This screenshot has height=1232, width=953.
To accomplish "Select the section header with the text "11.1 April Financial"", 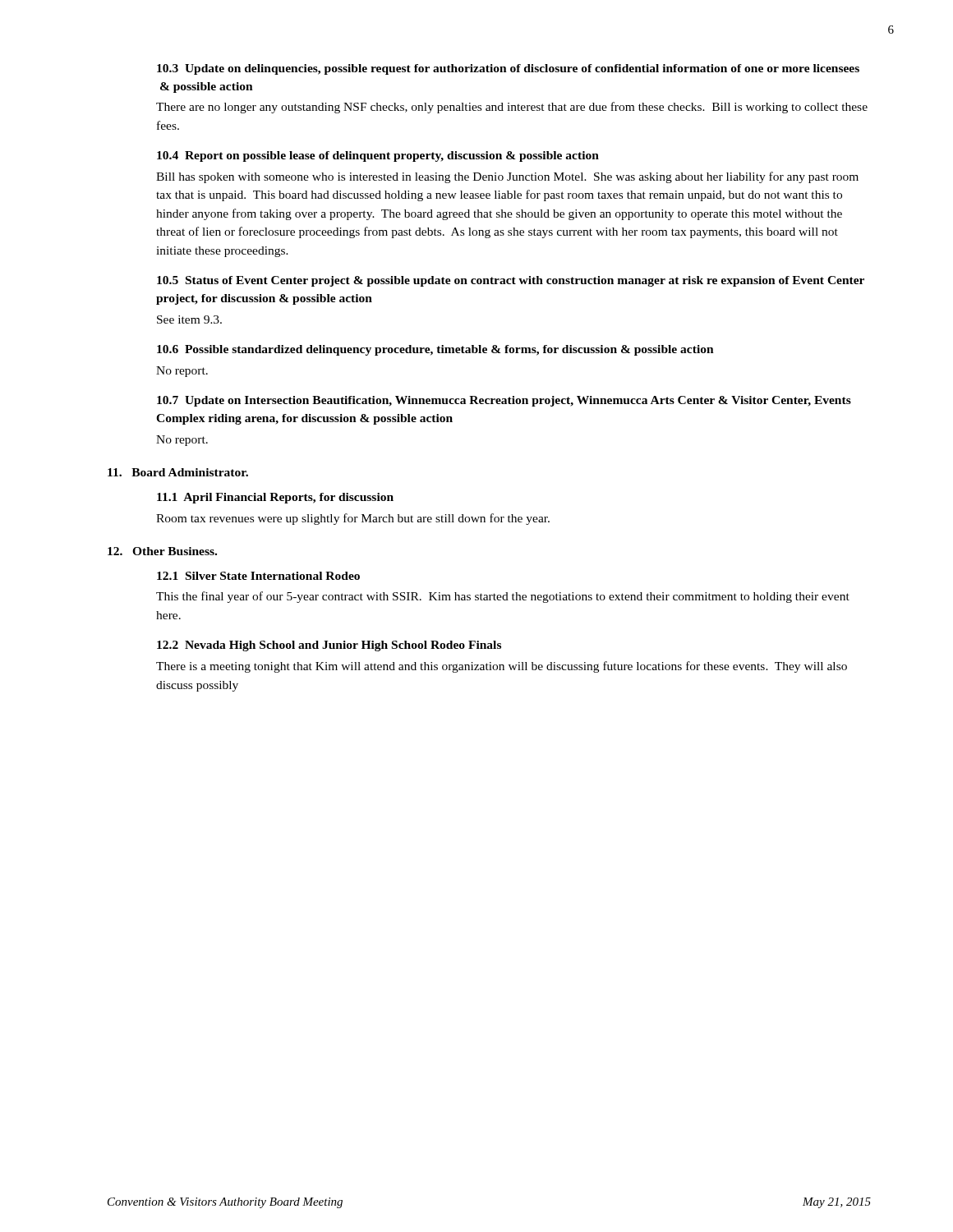I will [x=275, y=496].
